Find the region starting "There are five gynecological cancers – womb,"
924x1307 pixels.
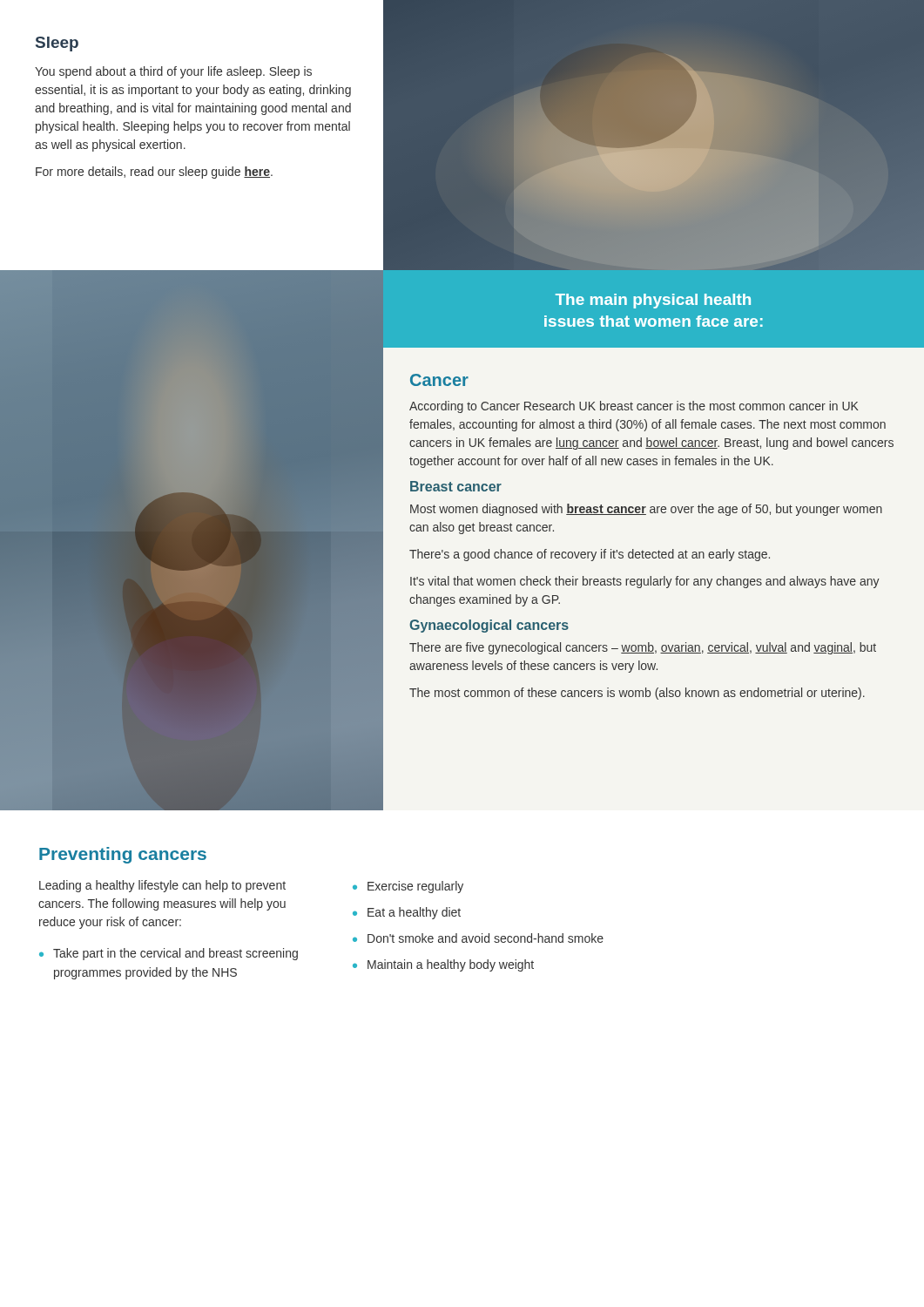coord(654,657)
